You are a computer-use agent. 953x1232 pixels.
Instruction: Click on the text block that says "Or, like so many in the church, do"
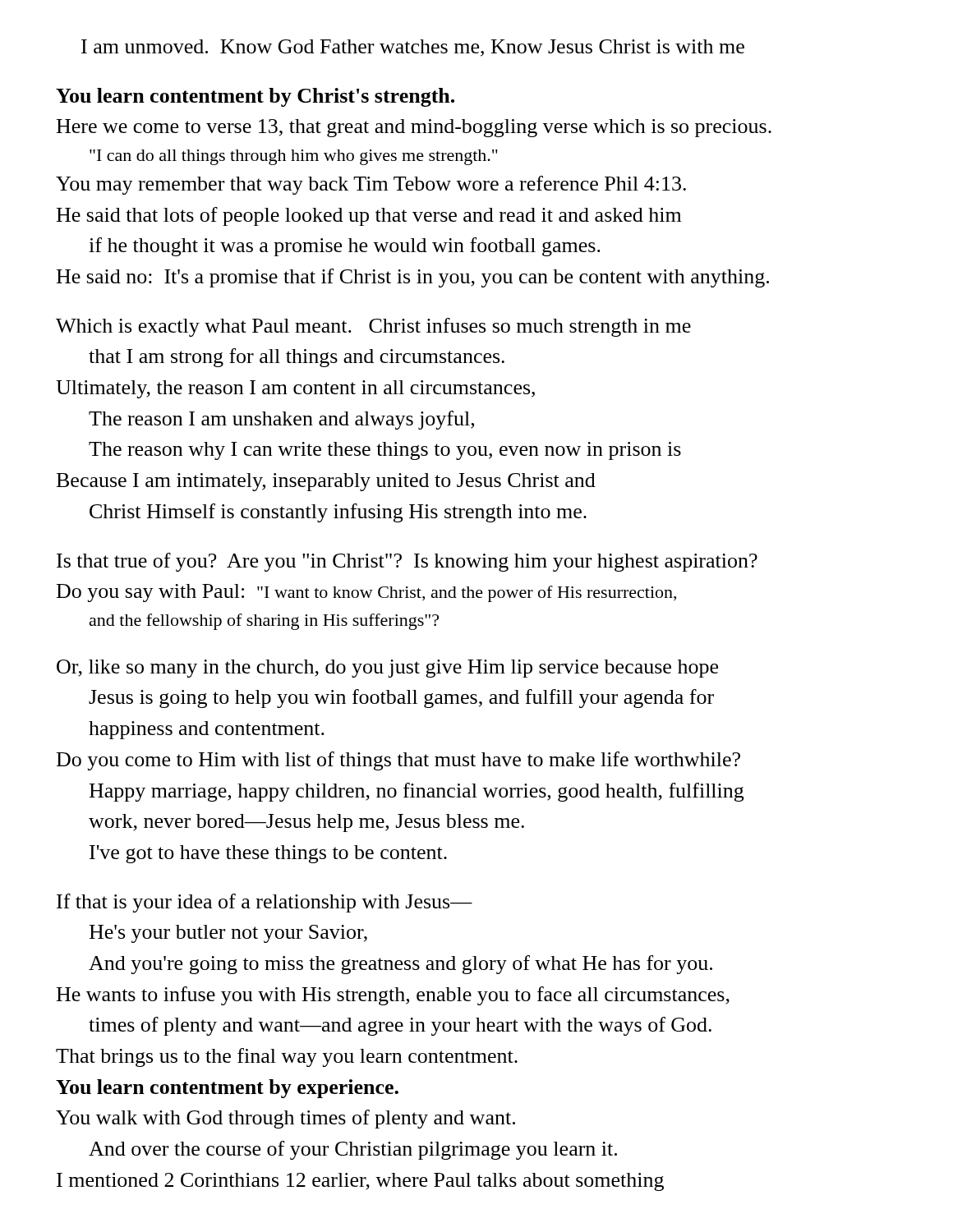point(476,759)
